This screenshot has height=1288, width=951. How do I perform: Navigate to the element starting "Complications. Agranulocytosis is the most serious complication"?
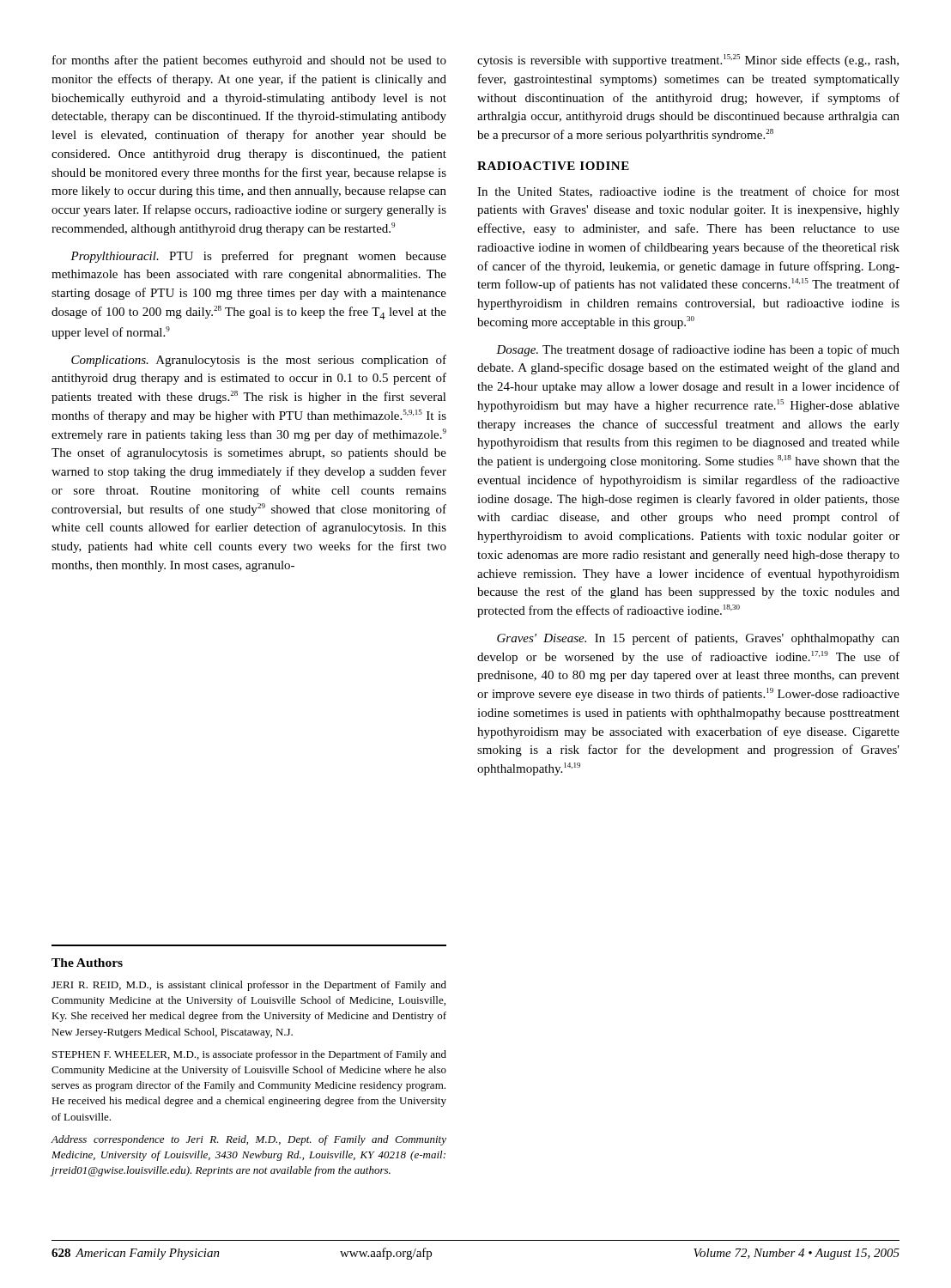pyautogui.click(x=249, y=463)
